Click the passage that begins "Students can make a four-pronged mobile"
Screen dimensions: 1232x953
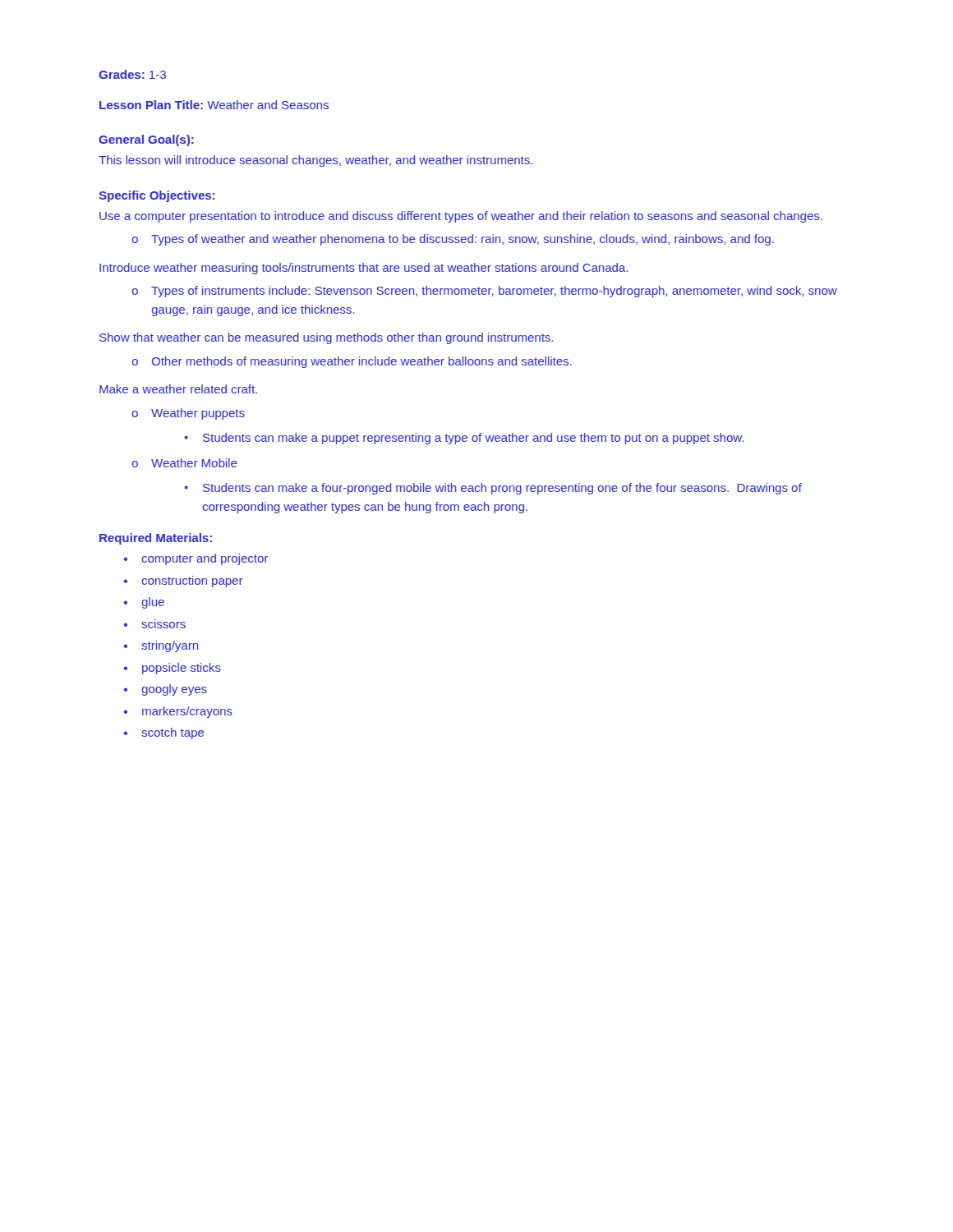(502, 497)
